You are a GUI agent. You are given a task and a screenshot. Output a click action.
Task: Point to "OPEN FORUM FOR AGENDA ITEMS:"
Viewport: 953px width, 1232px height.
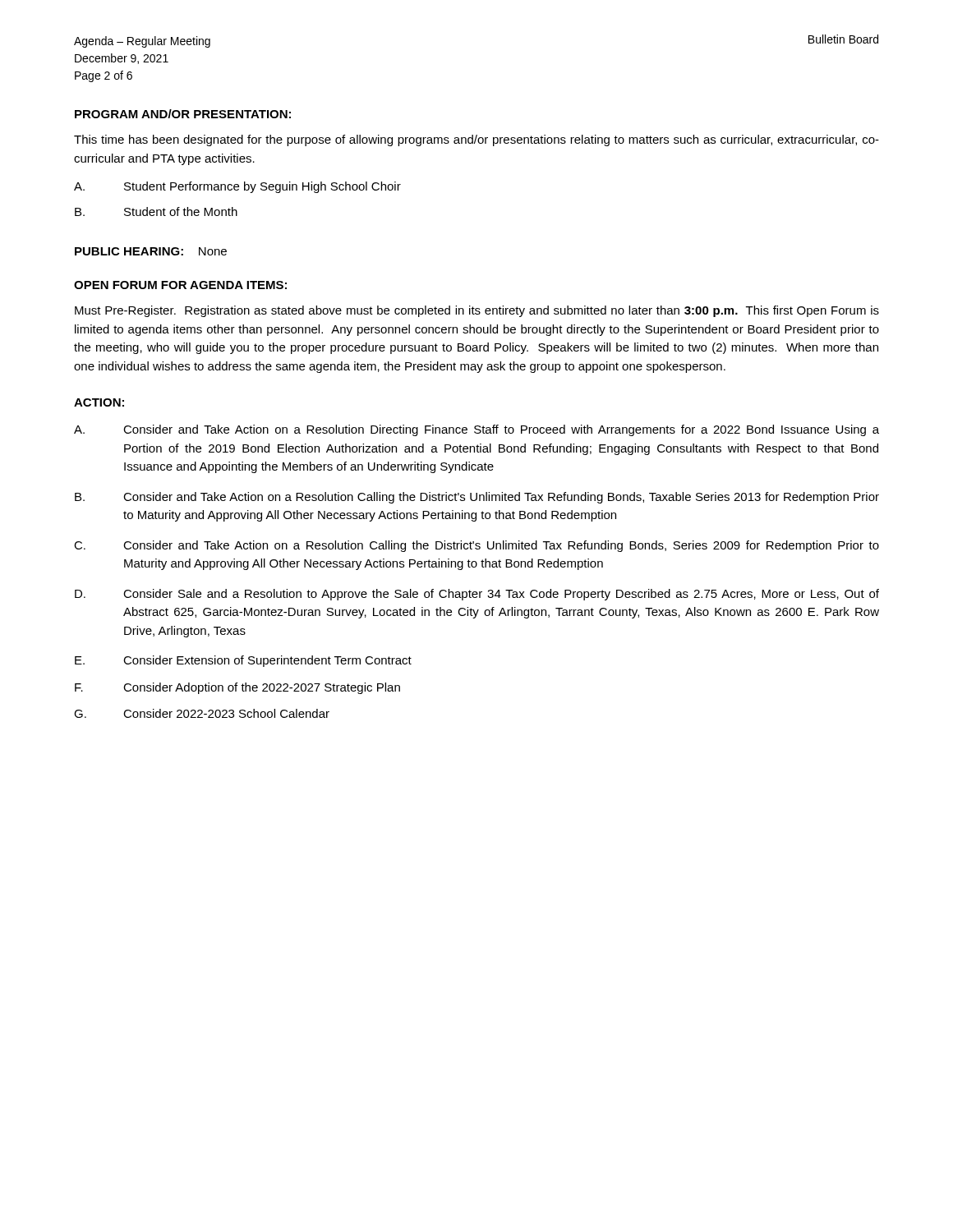click(181, 285)
